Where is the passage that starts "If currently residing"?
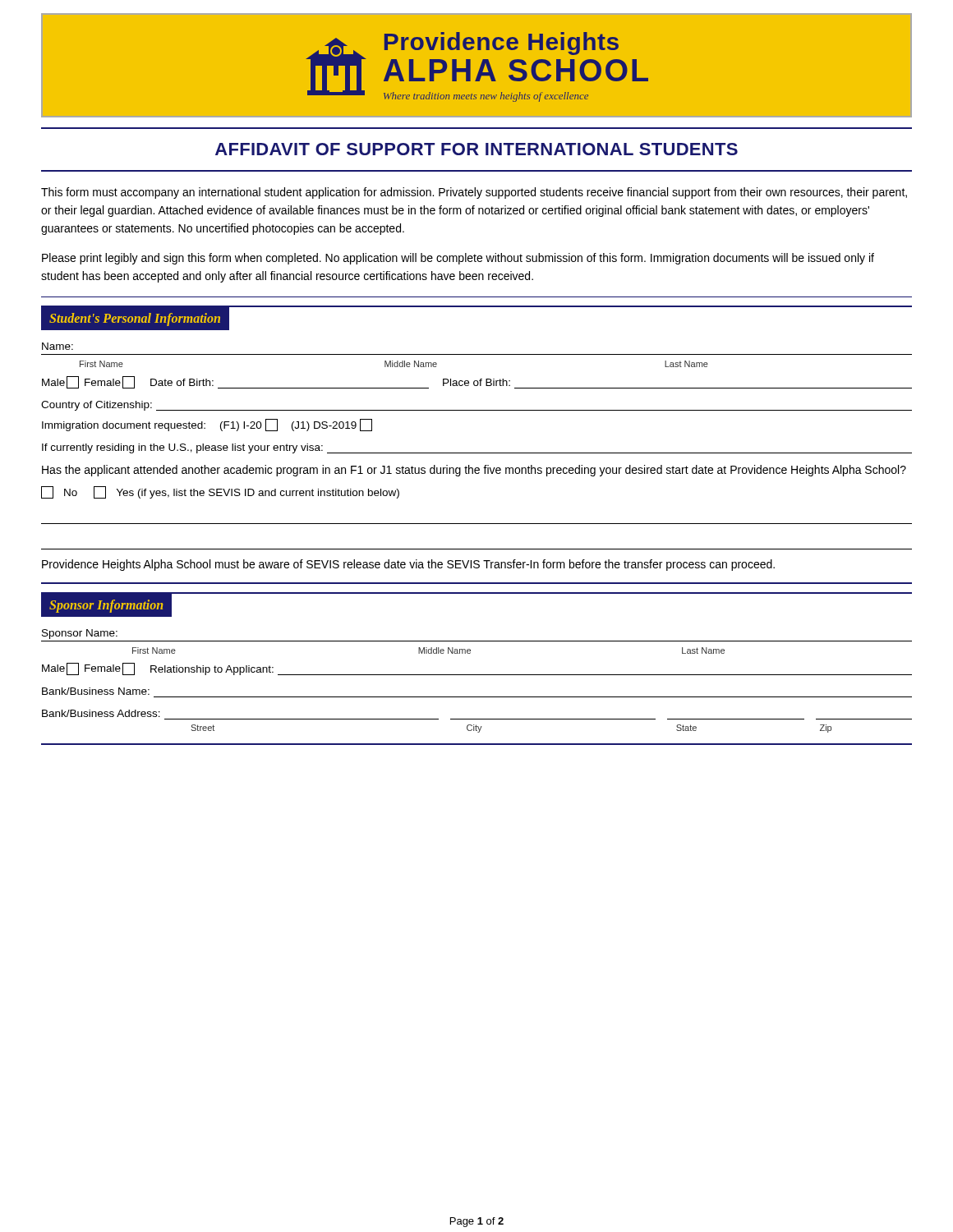953x1232 pixels. [x=476, y=447]
